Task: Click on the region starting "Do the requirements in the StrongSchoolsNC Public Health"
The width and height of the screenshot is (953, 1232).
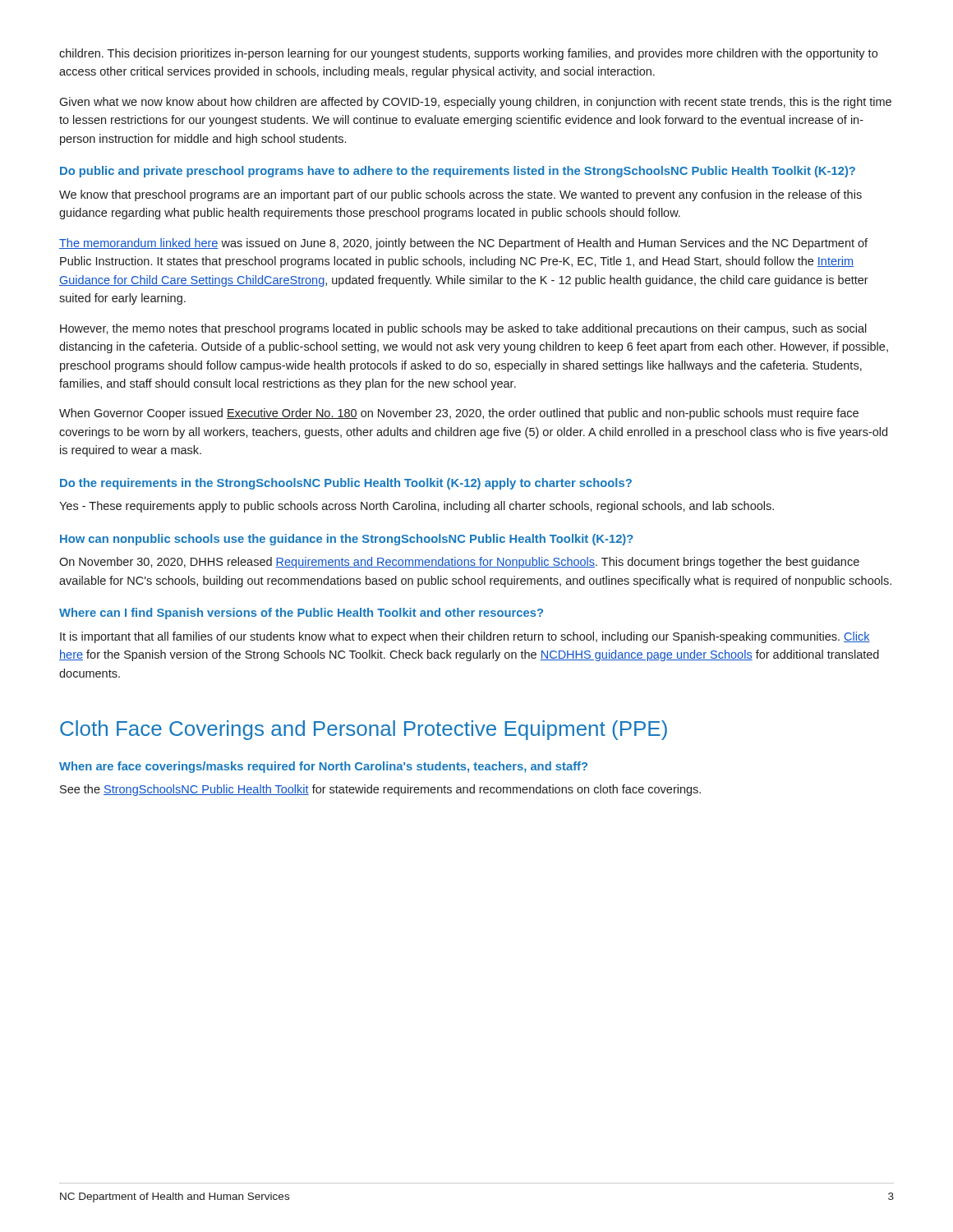Action: [346, 483]
